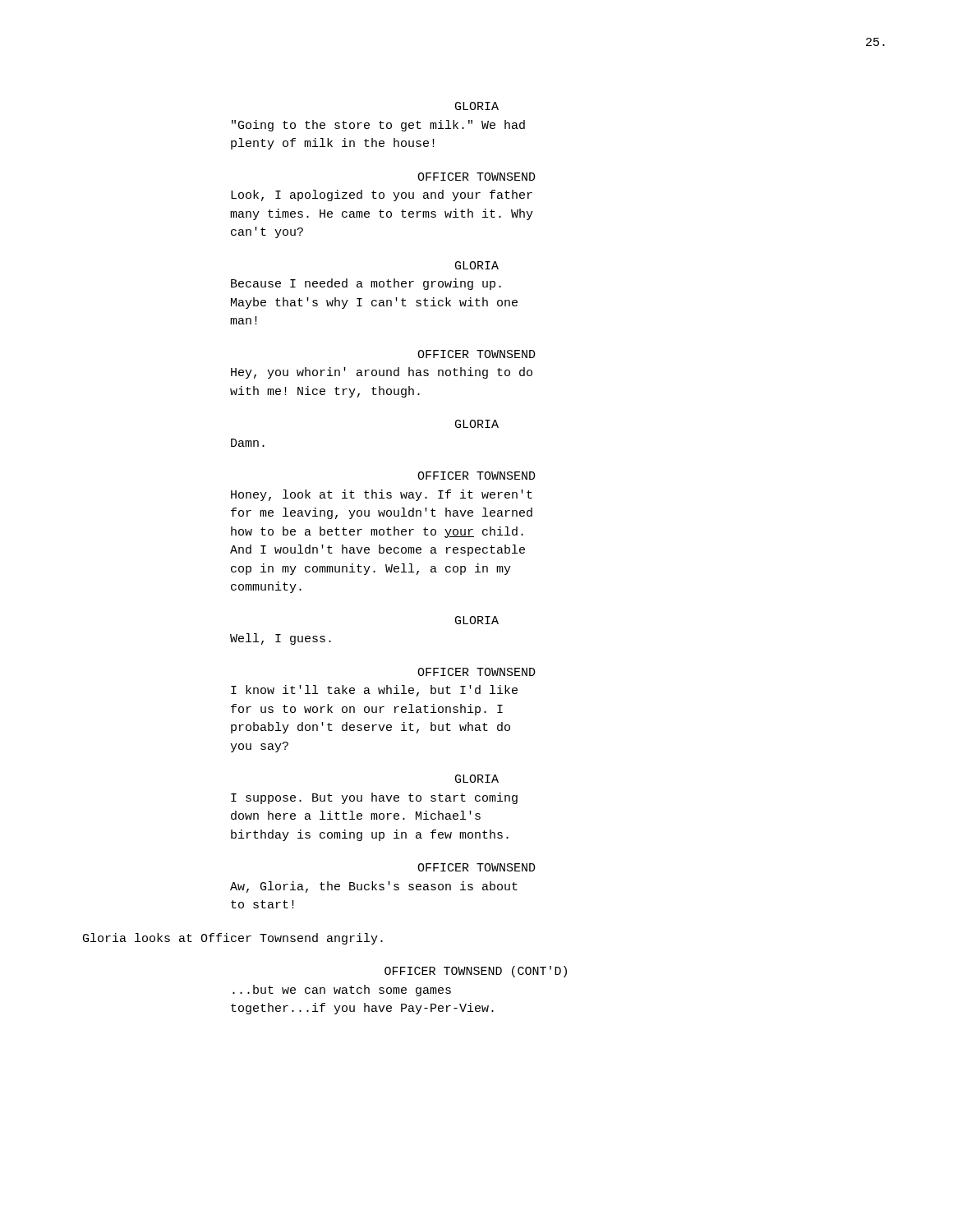Click the passage that begins "OFFICER TOWNSEND Aw, Gloria, the Bucks's"
Image resolution: width=953 pixels, height=1232 pixels.
coord(509,888)
